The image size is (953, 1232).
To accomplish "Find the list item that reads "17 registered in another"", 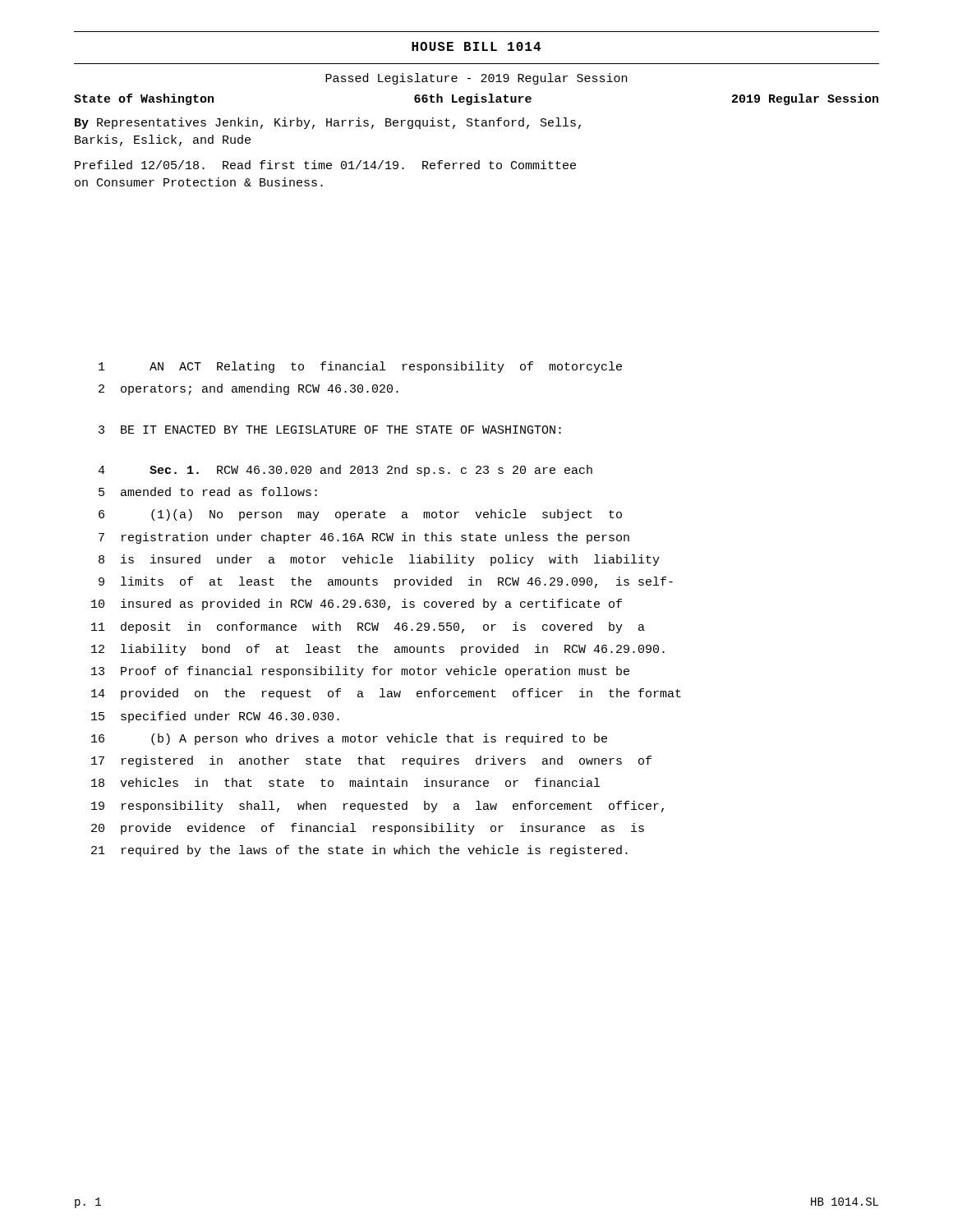I will [476, 762].
